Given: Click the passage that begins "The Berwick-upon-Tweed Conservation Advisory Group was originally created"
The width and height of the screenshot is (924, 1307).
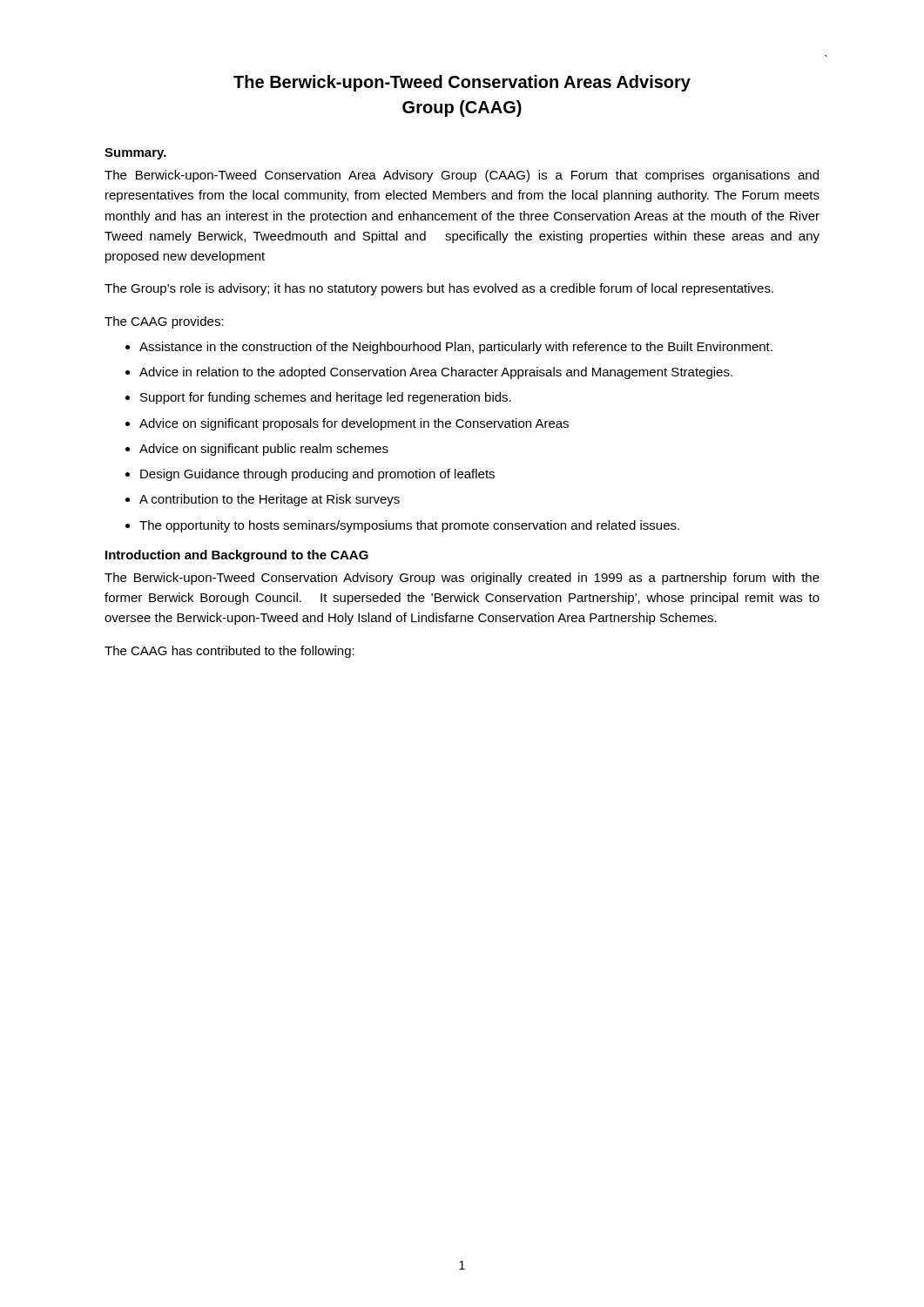Looking at the screenshot, I should (462, 597).
